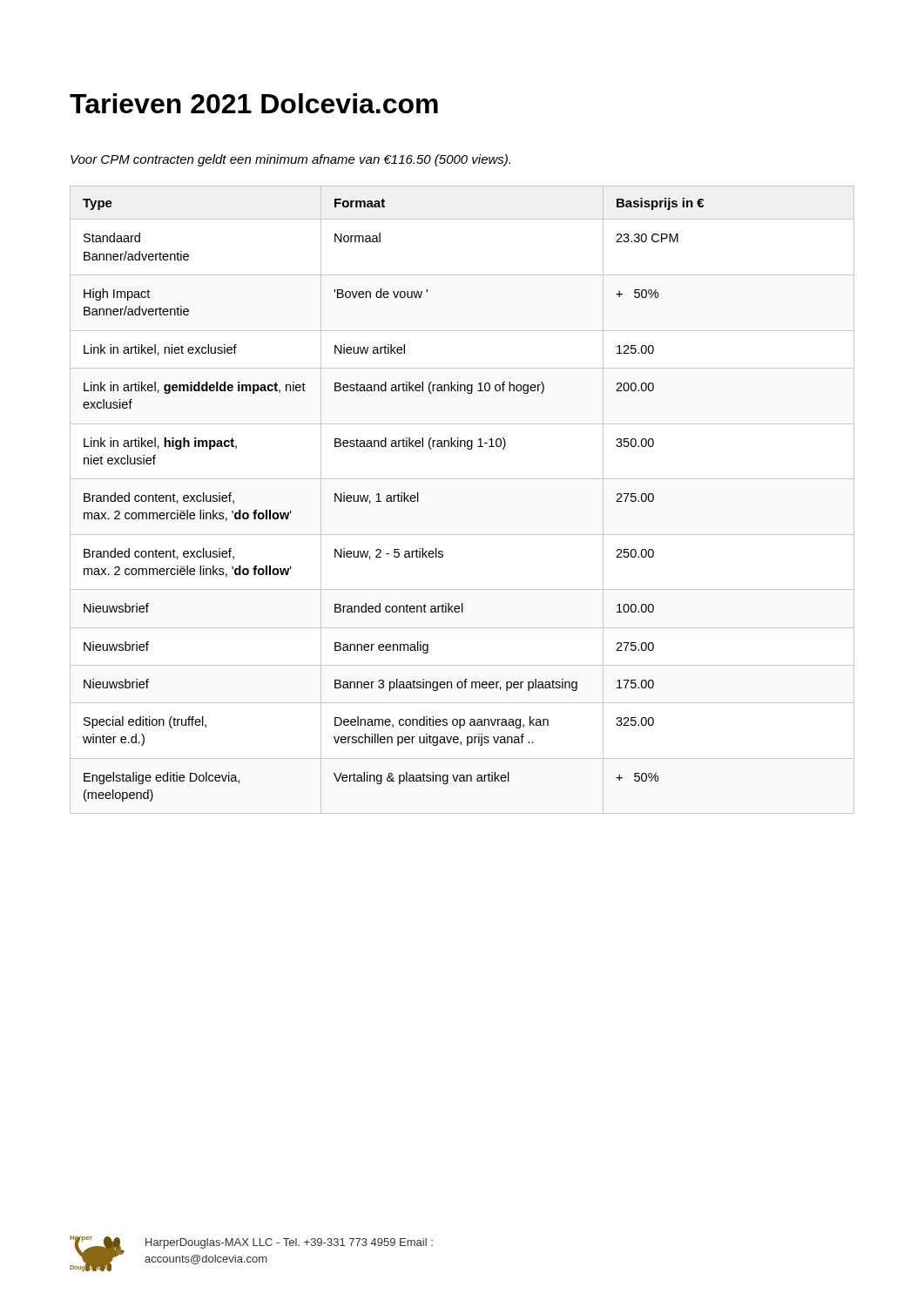Where is the passage that starts "Voor CPM contracten geldt een minimum afname"?

(x=462, y=159)
